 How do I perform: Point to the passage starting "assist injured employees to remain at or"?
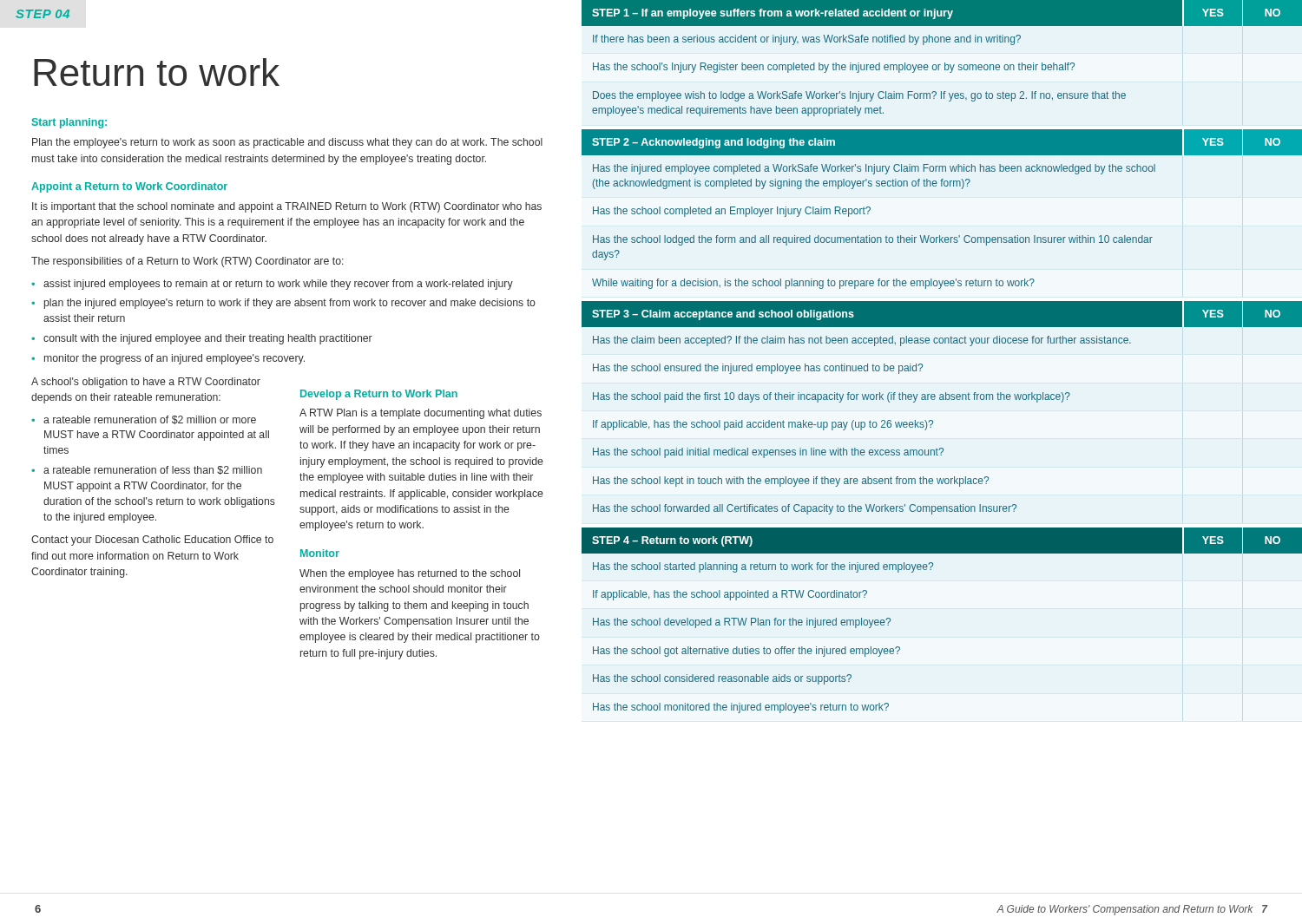[278, 283]
